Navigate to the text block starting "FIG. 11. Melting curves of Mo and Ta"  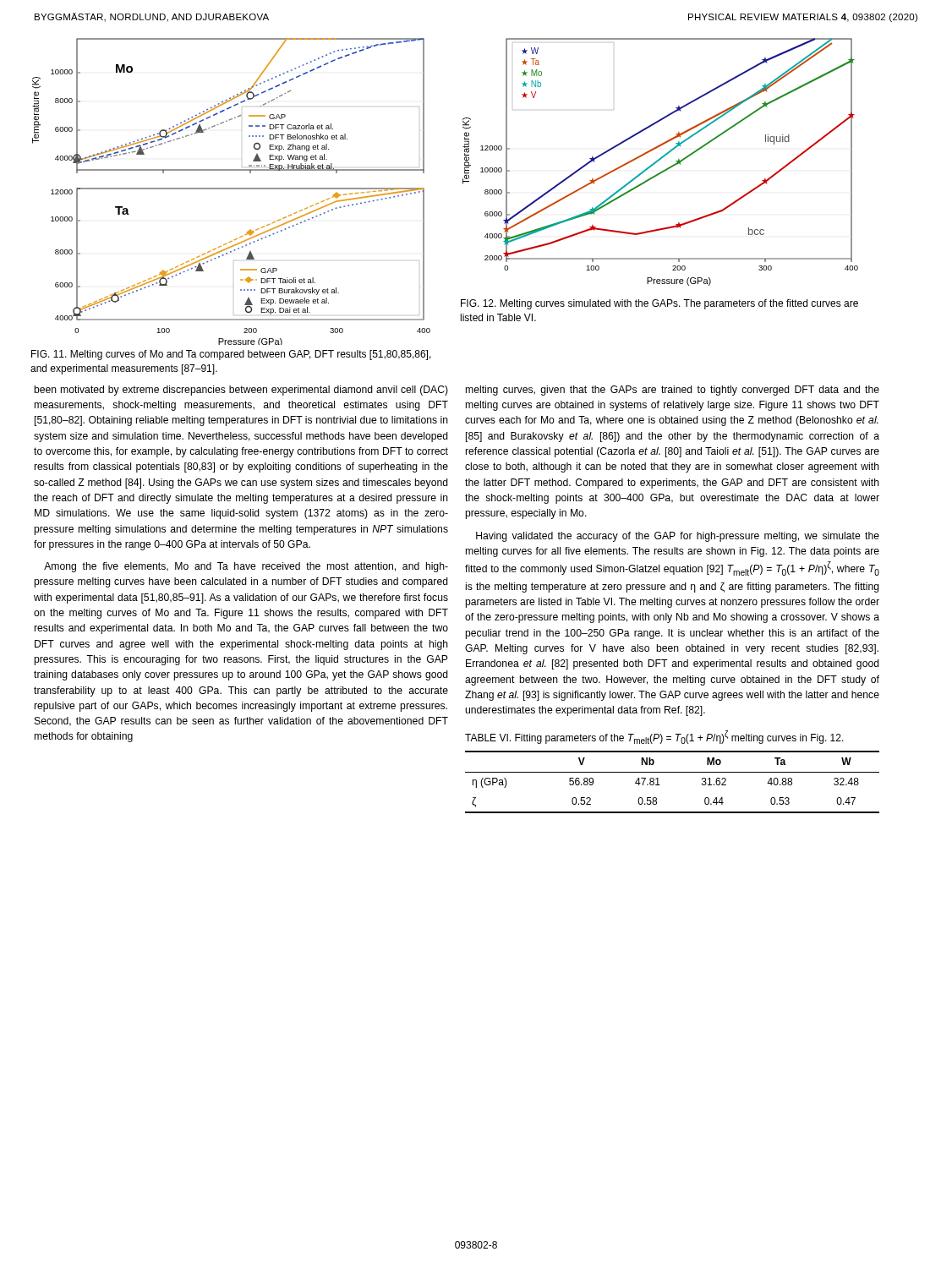point(231,362)
